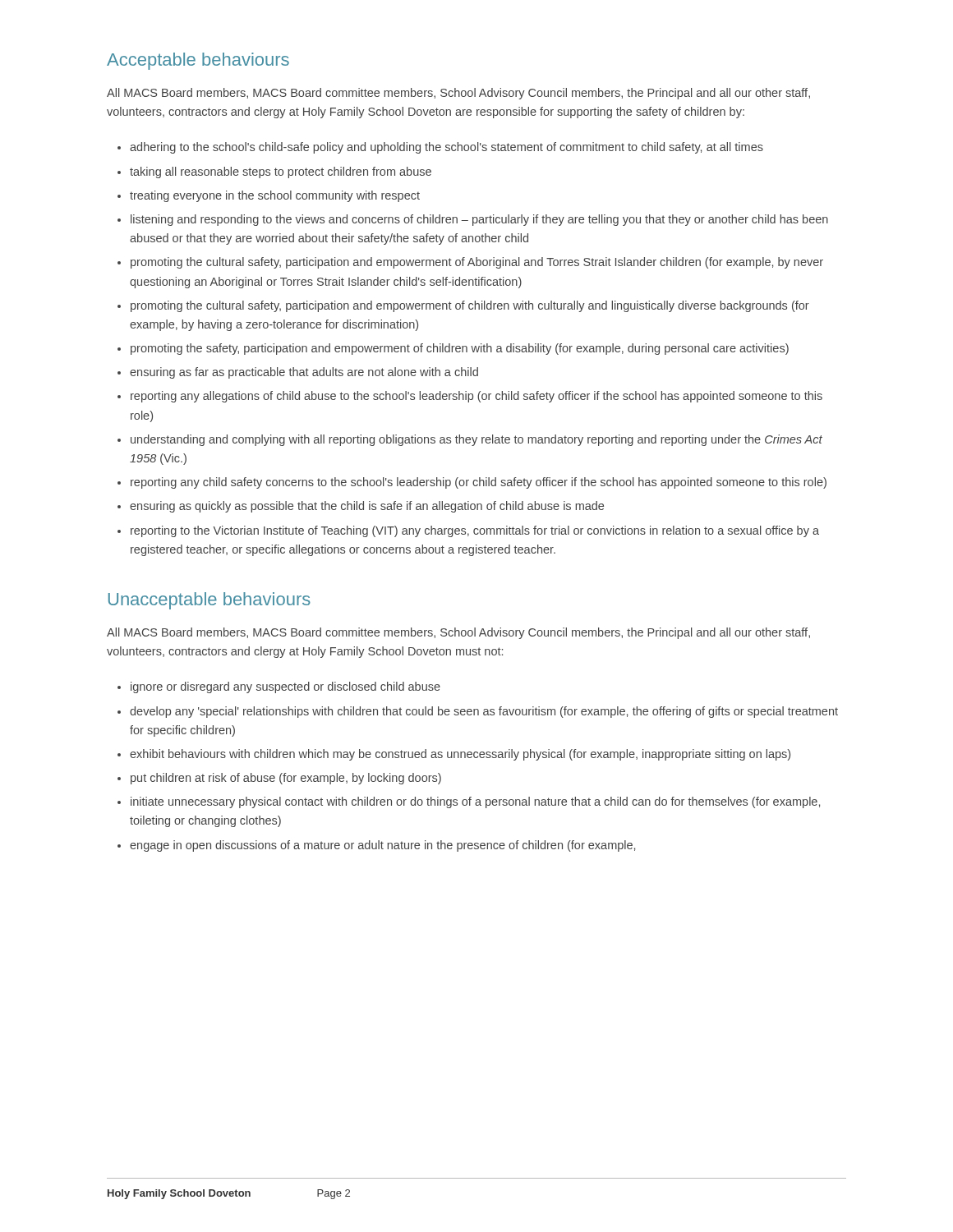Where is the passage that starts "put children at risk of"?
Image resolution: width=953 pixels, height=1232 pixels.
click(x=286, y=778)
